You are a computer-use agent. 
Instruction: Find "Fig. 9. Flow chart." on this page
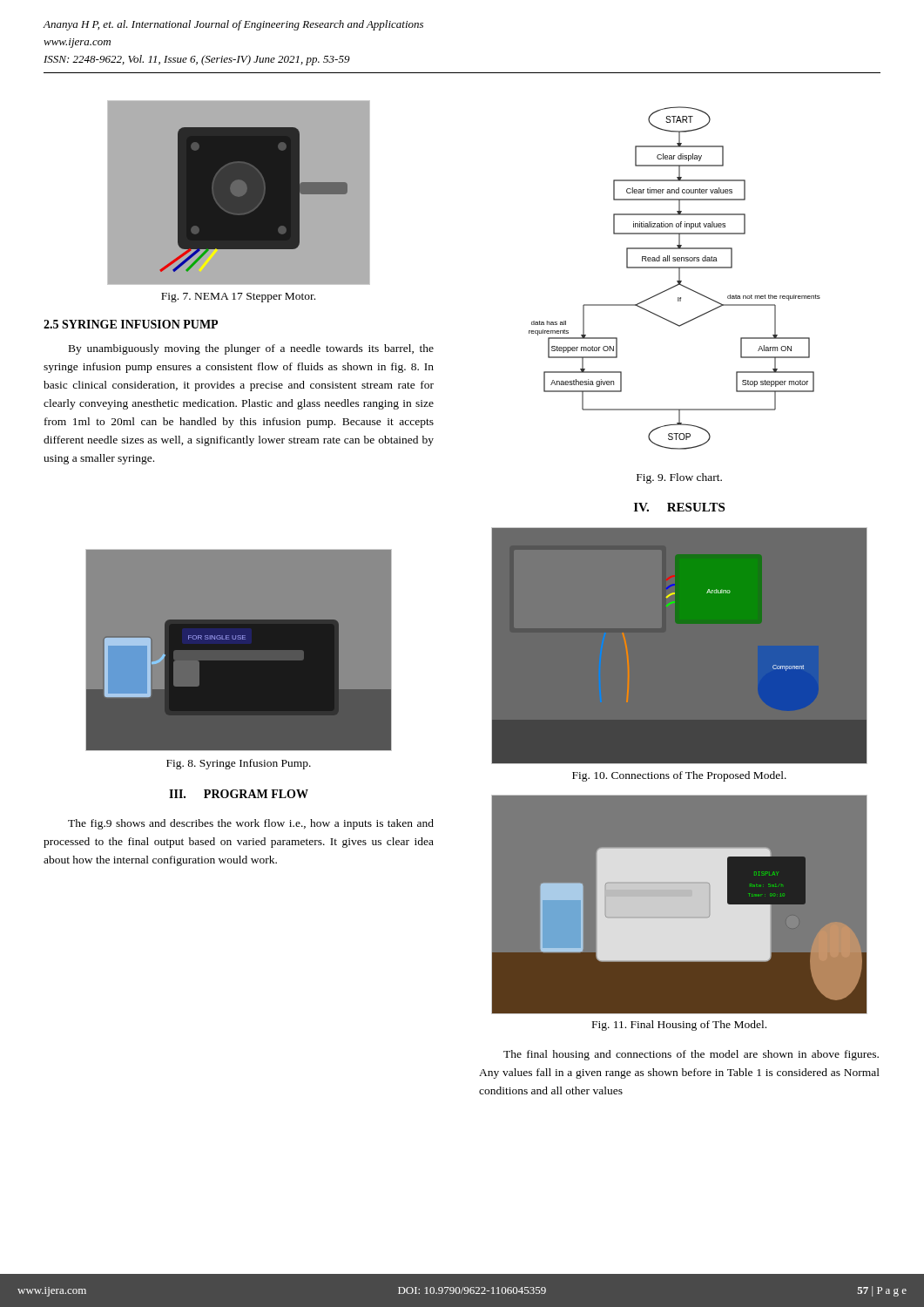[679, 477]
